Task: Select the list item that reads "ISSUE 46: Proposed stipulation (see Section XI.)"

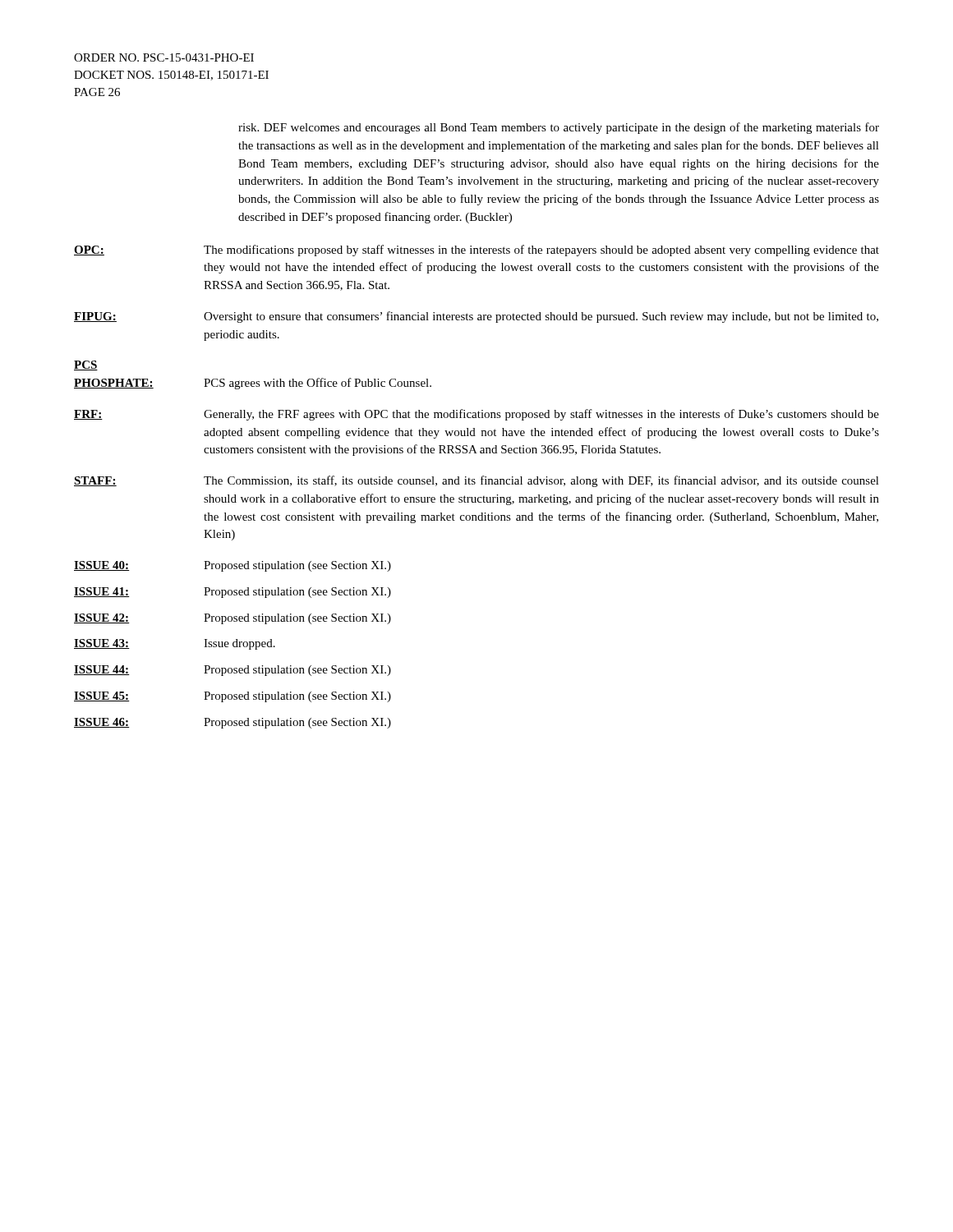Action: [232, 723]
